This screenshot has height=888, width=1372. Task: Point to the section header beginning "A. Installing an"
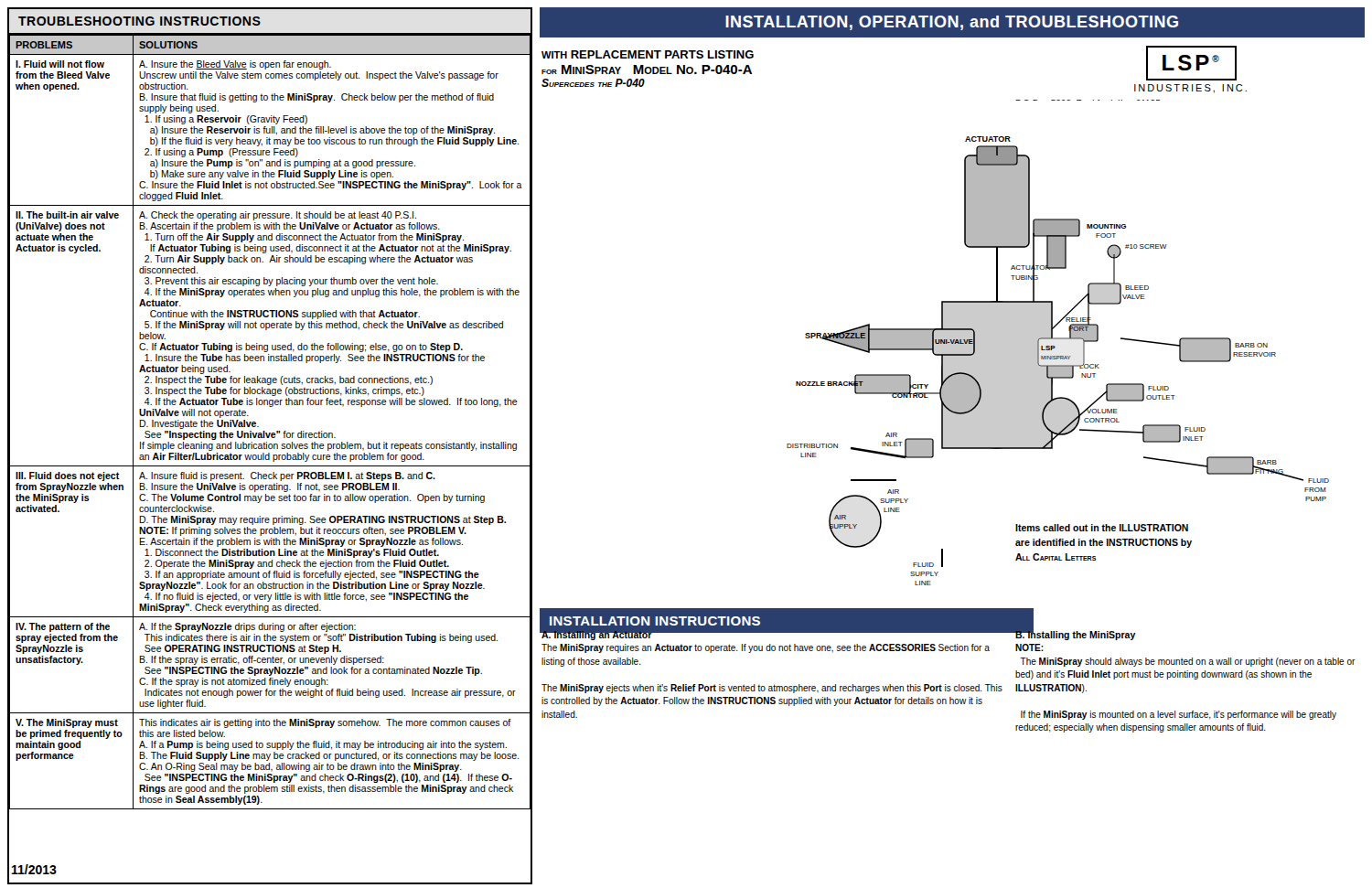597,635
